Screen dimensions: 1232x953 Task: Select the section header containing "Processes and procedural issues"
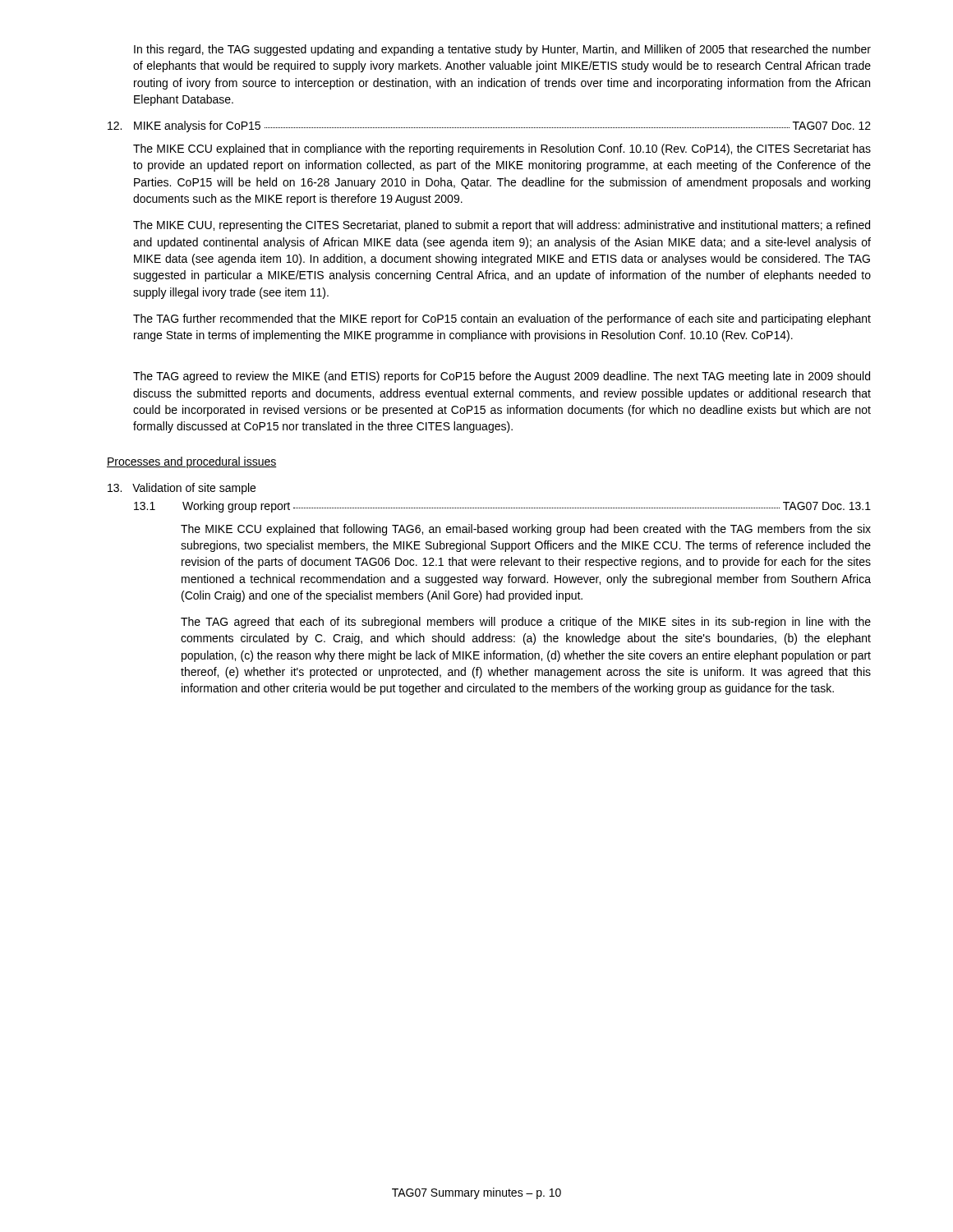(192, 461)
